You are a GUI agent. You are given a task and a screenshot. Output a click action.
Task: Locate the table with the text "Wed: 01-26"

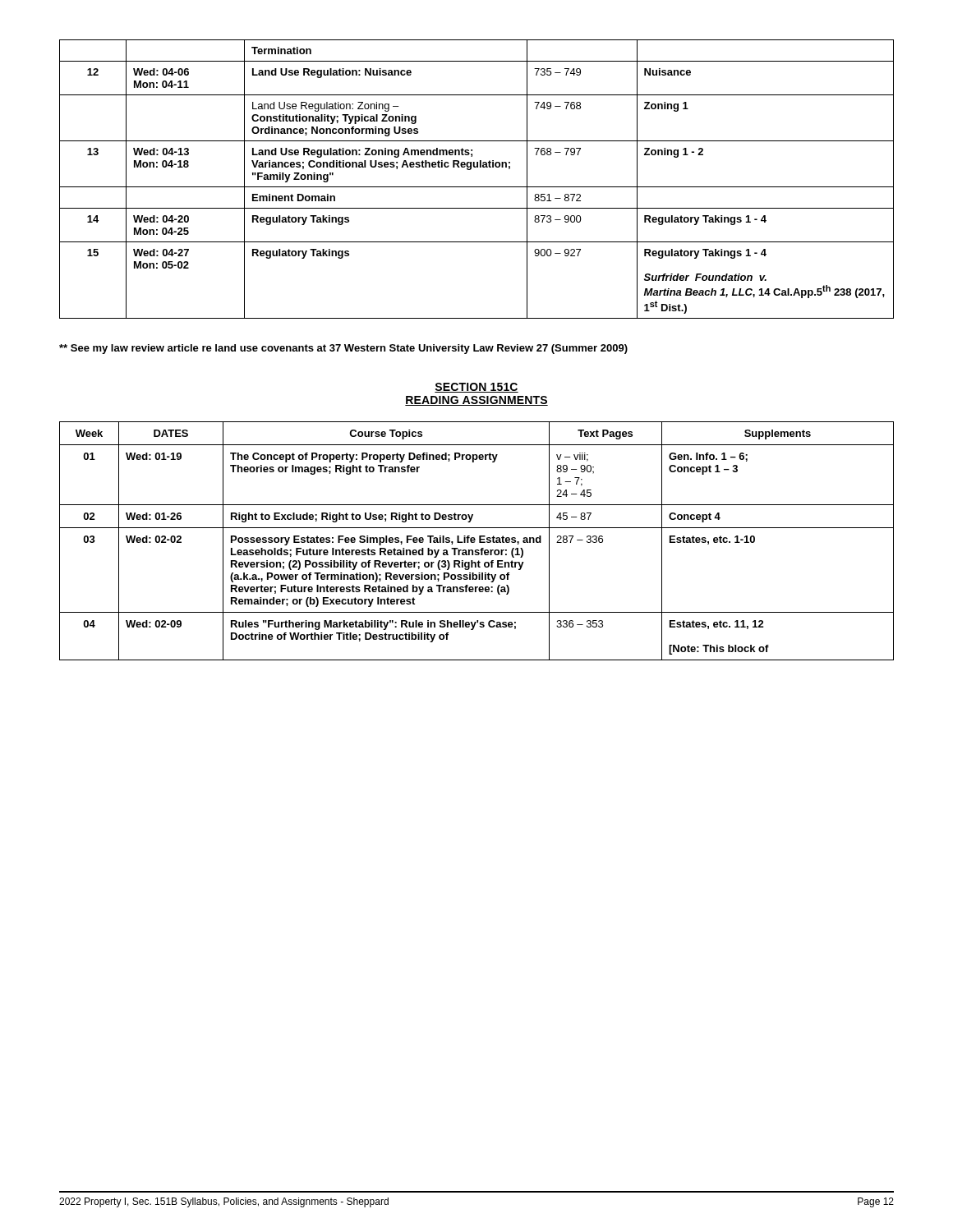(x=476, y=541)
